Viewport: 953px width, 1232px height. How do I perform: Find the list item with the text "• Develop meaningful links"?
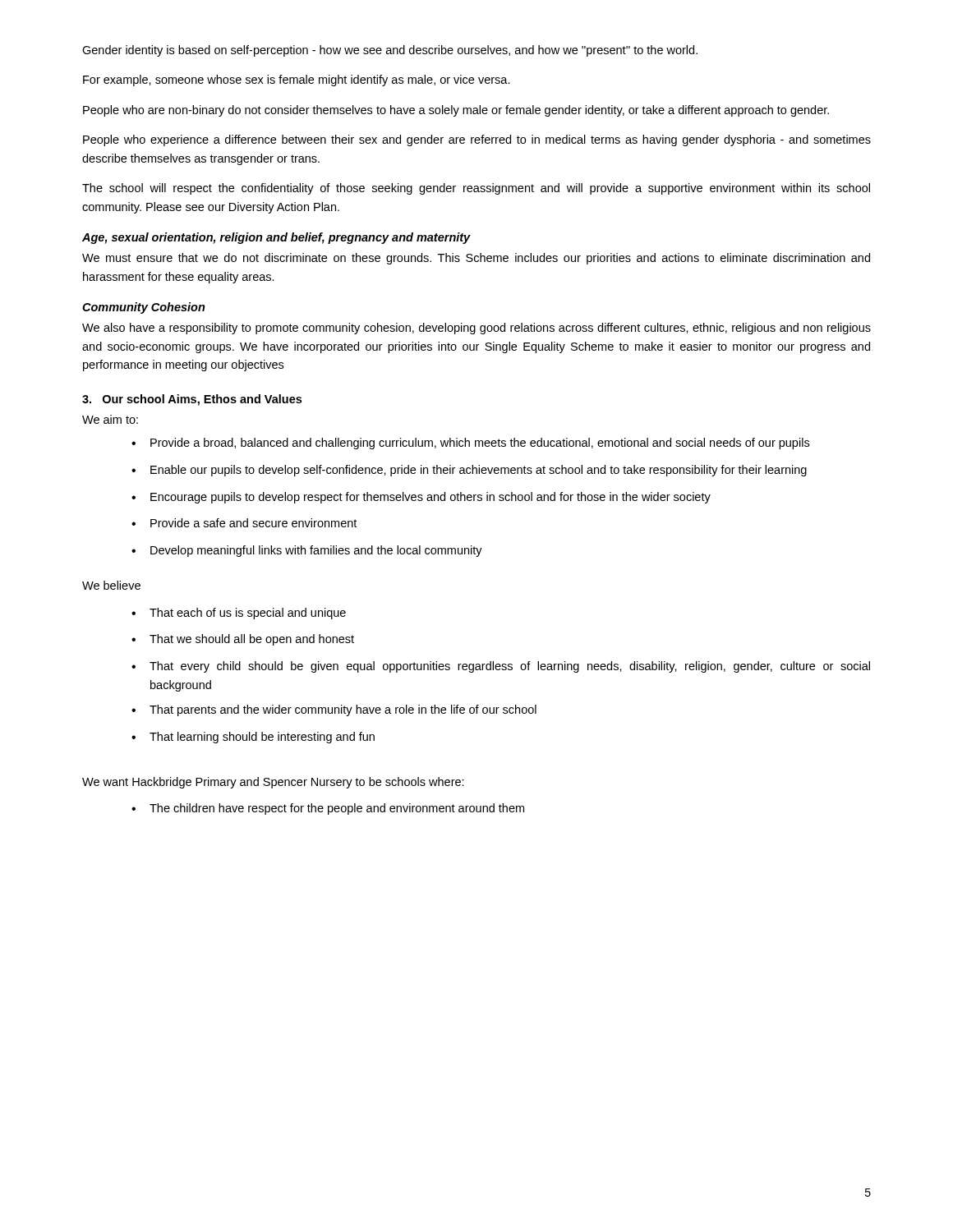pos(307,551)
